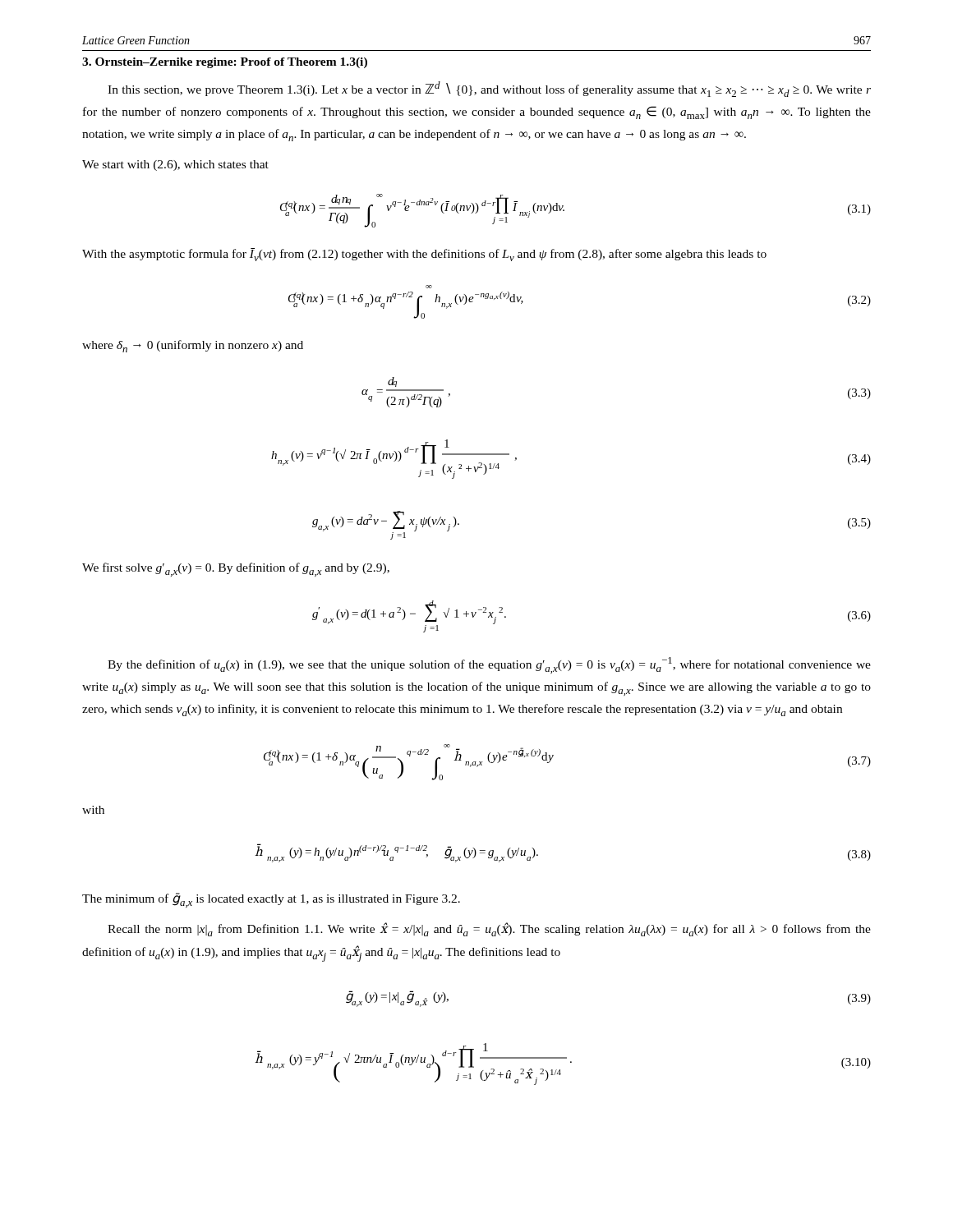Click on the text block starting "h̄ n,a,x ( y ) = y"
Viewport: 953px width, 1232px height.
[x=476, y=1062]
